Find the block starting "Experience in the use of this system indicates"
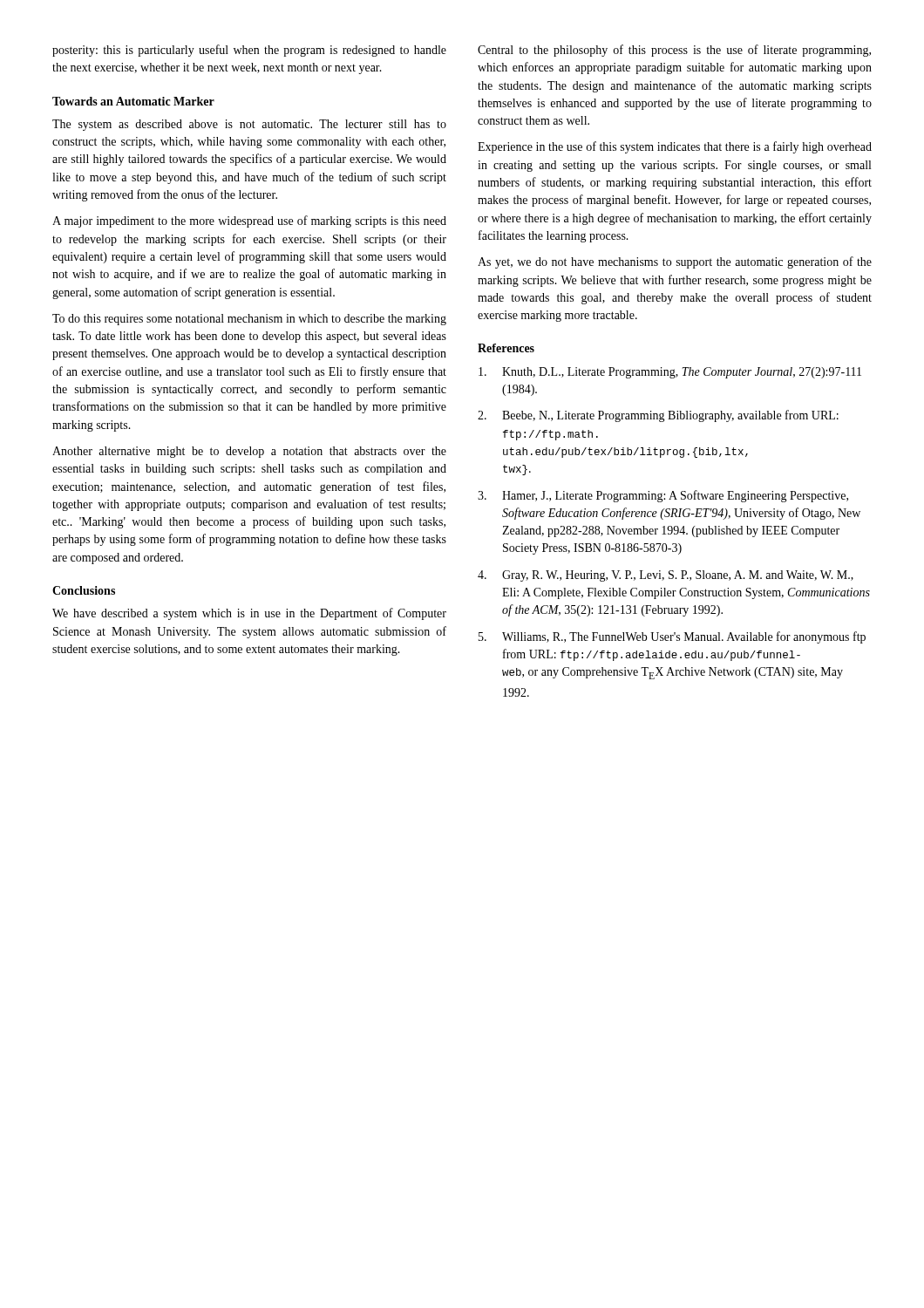The height and width of the screenshot is (1308, 924). coord(675,192)
